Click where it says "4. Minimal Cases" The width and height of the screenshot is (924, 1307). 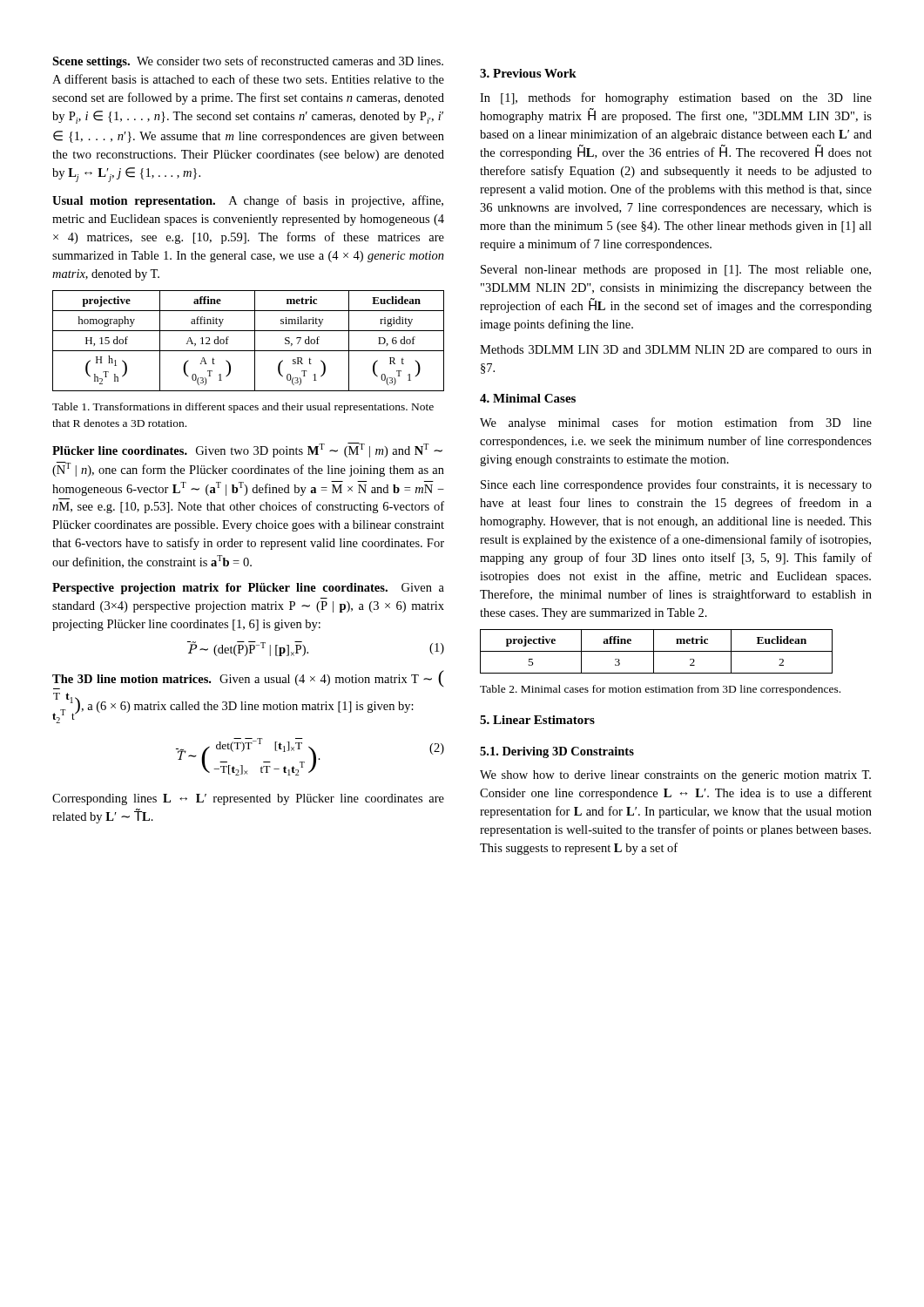528,398
